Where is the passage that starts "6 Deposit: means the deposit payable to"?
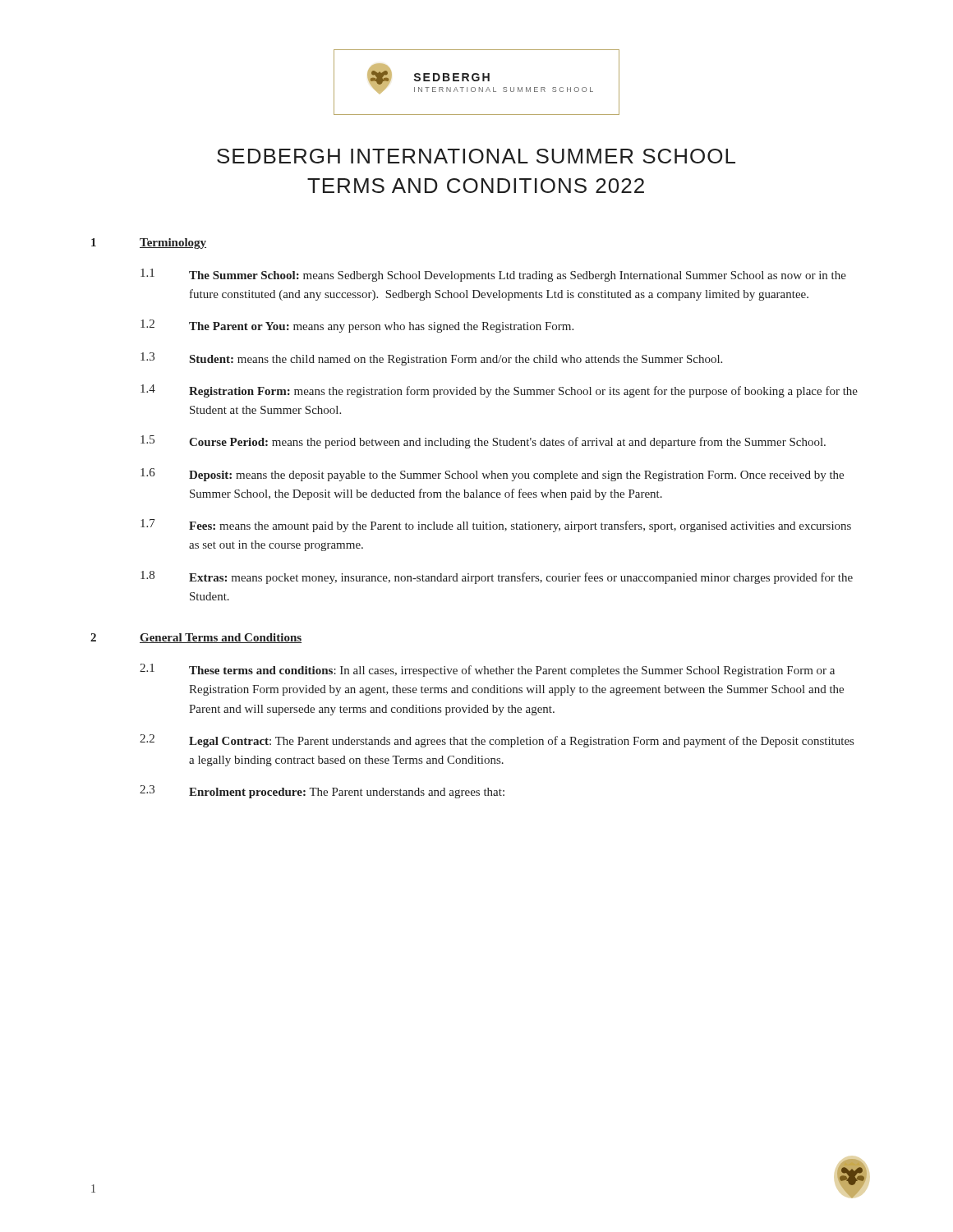Viewport: 953px width, 1232px height. coord(501,484)
